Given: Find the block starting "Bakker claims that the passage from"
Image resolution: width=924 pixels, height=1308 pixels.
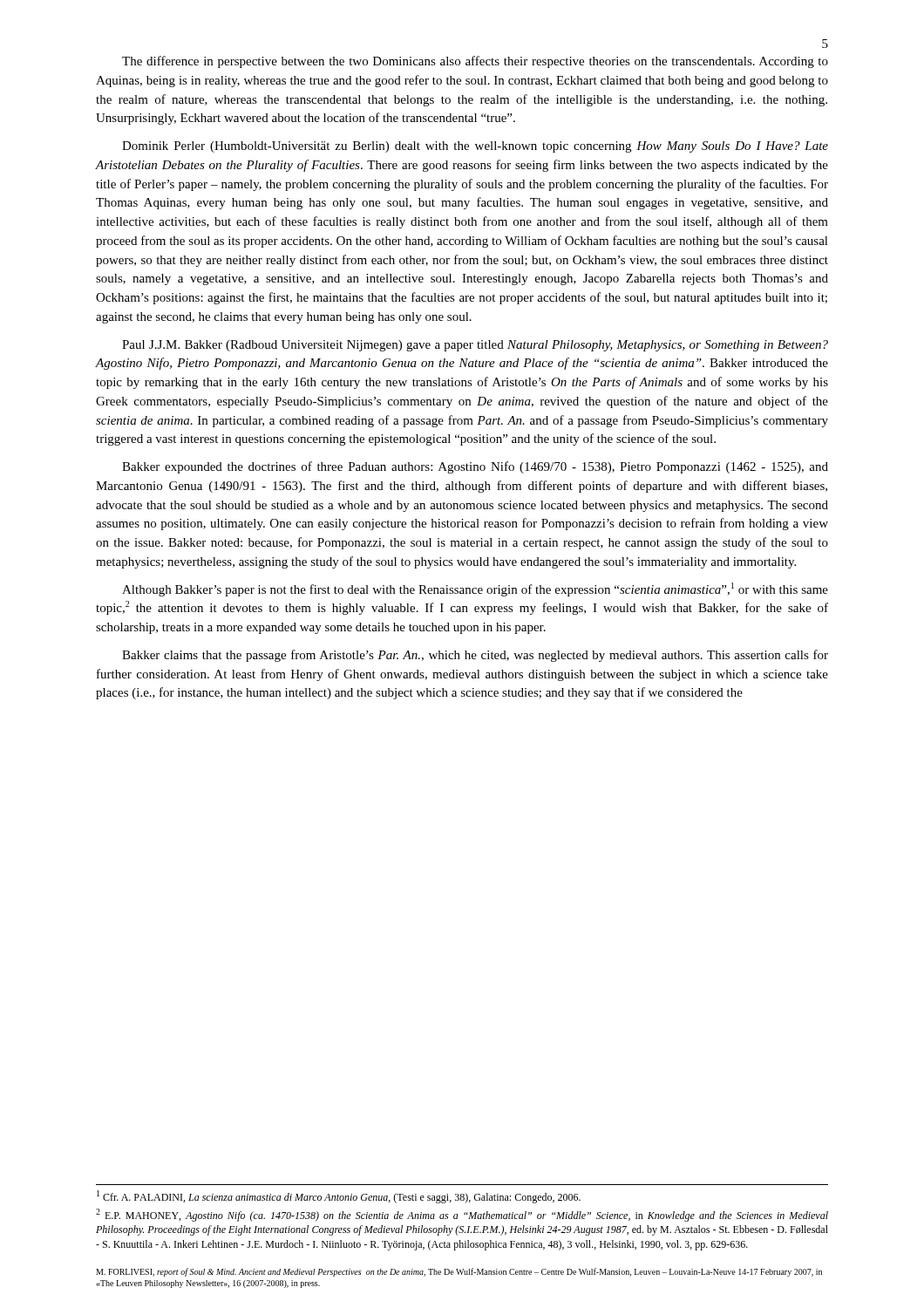Looking at the screenshot, I should (462, 674).
